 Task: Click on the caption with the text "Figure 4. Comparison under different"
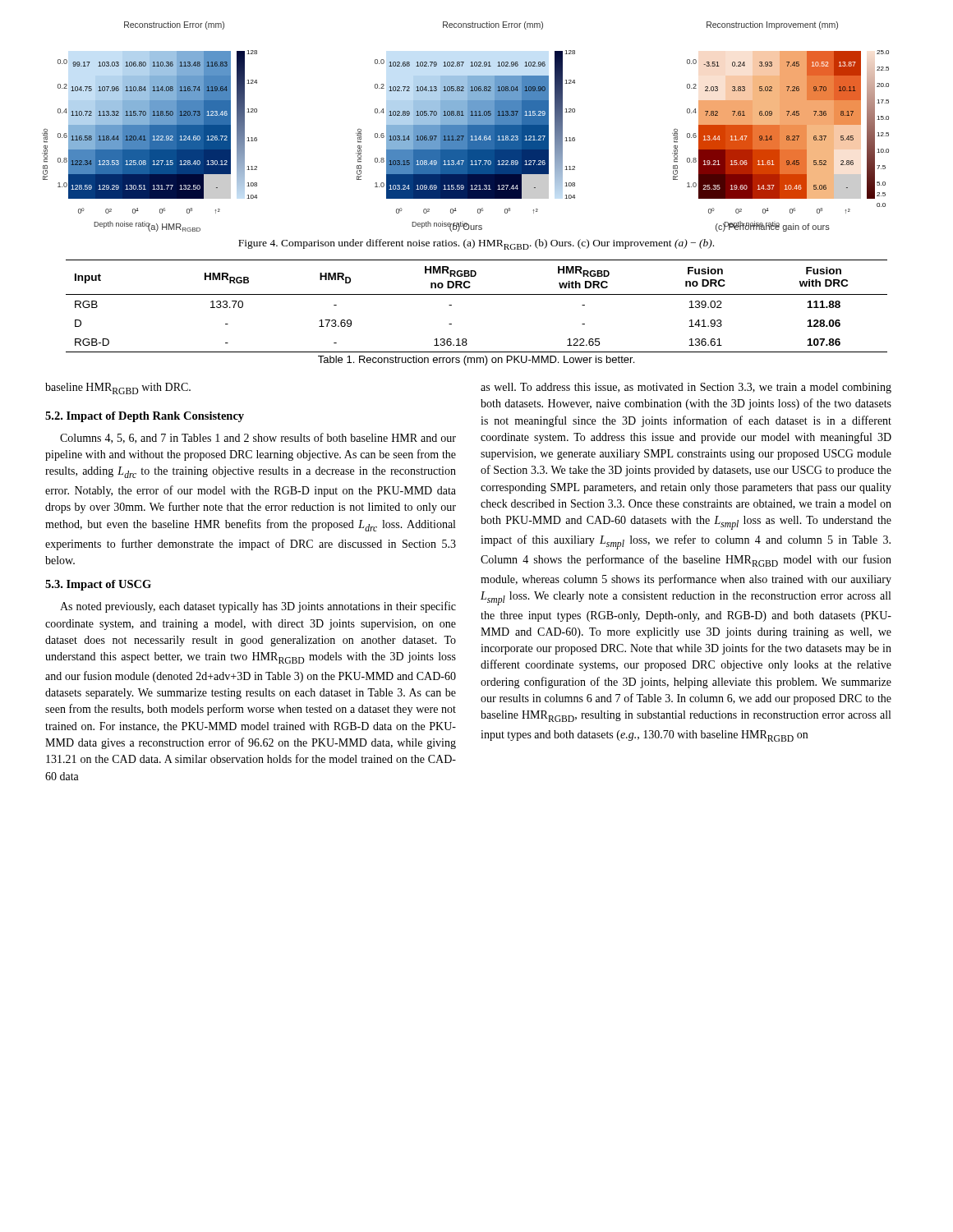pos(476,244)
